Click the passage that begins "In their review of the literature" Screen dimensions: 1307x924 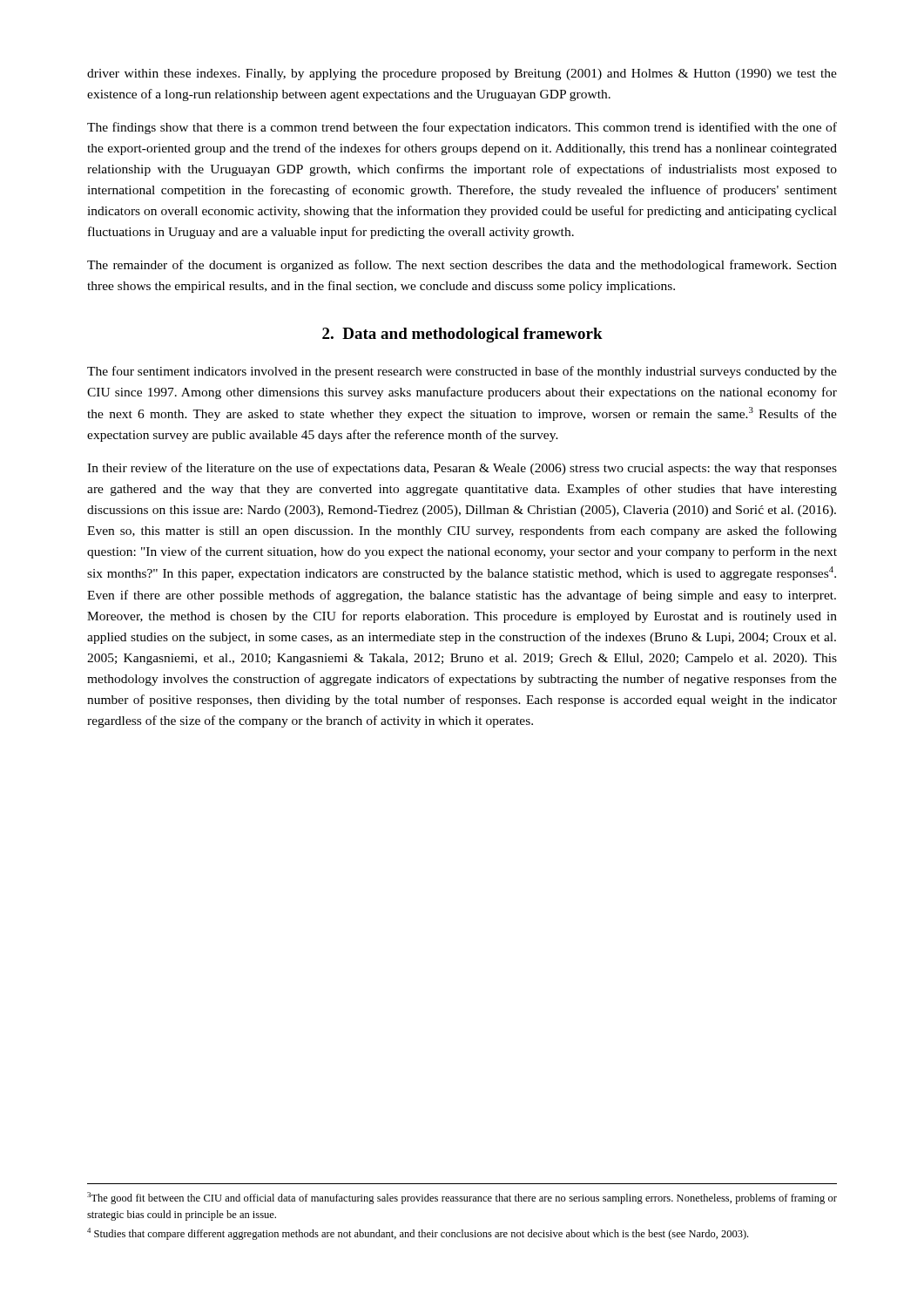[462, 594]
